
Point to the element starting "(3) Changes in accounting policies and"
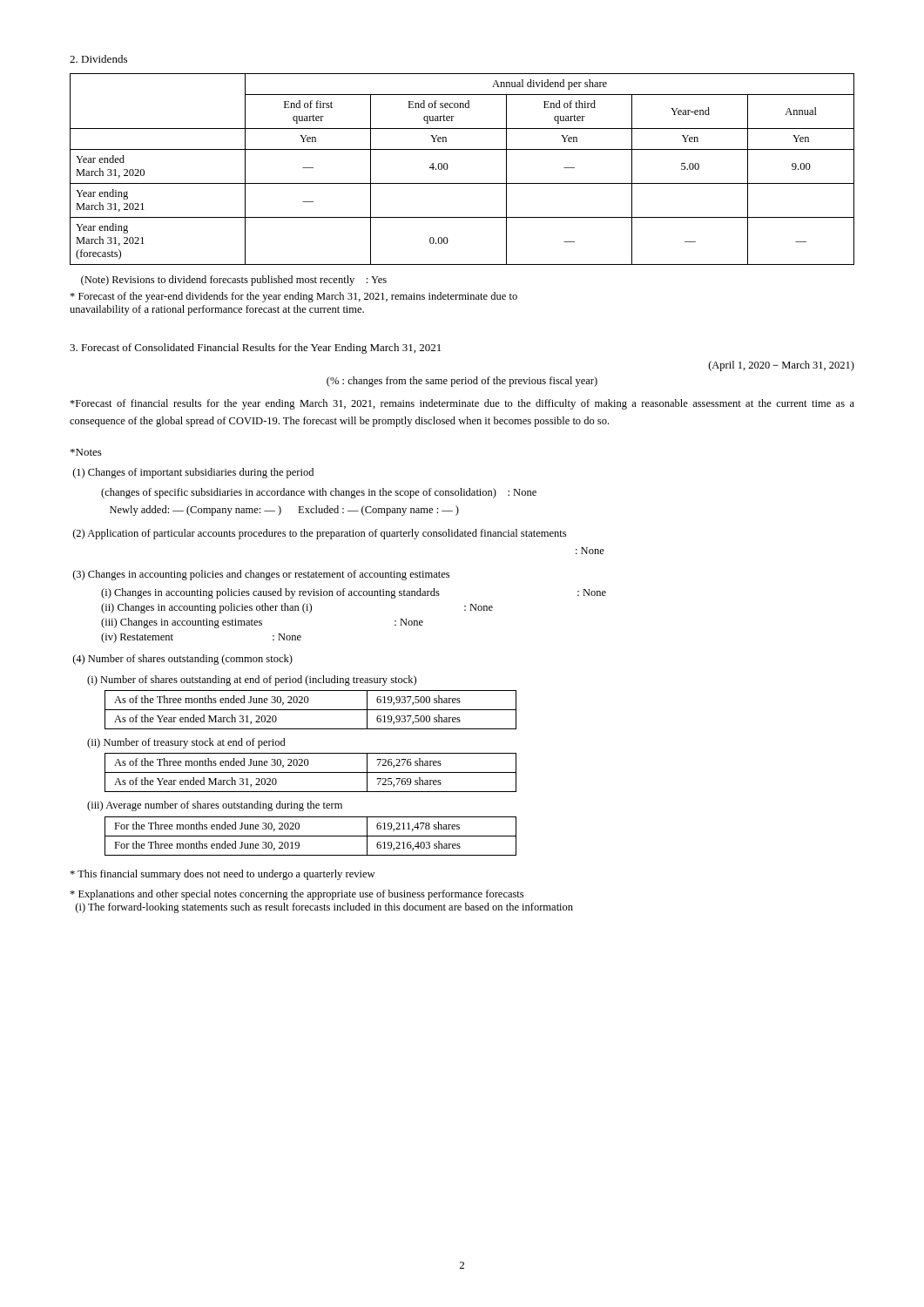coord(260,574)
